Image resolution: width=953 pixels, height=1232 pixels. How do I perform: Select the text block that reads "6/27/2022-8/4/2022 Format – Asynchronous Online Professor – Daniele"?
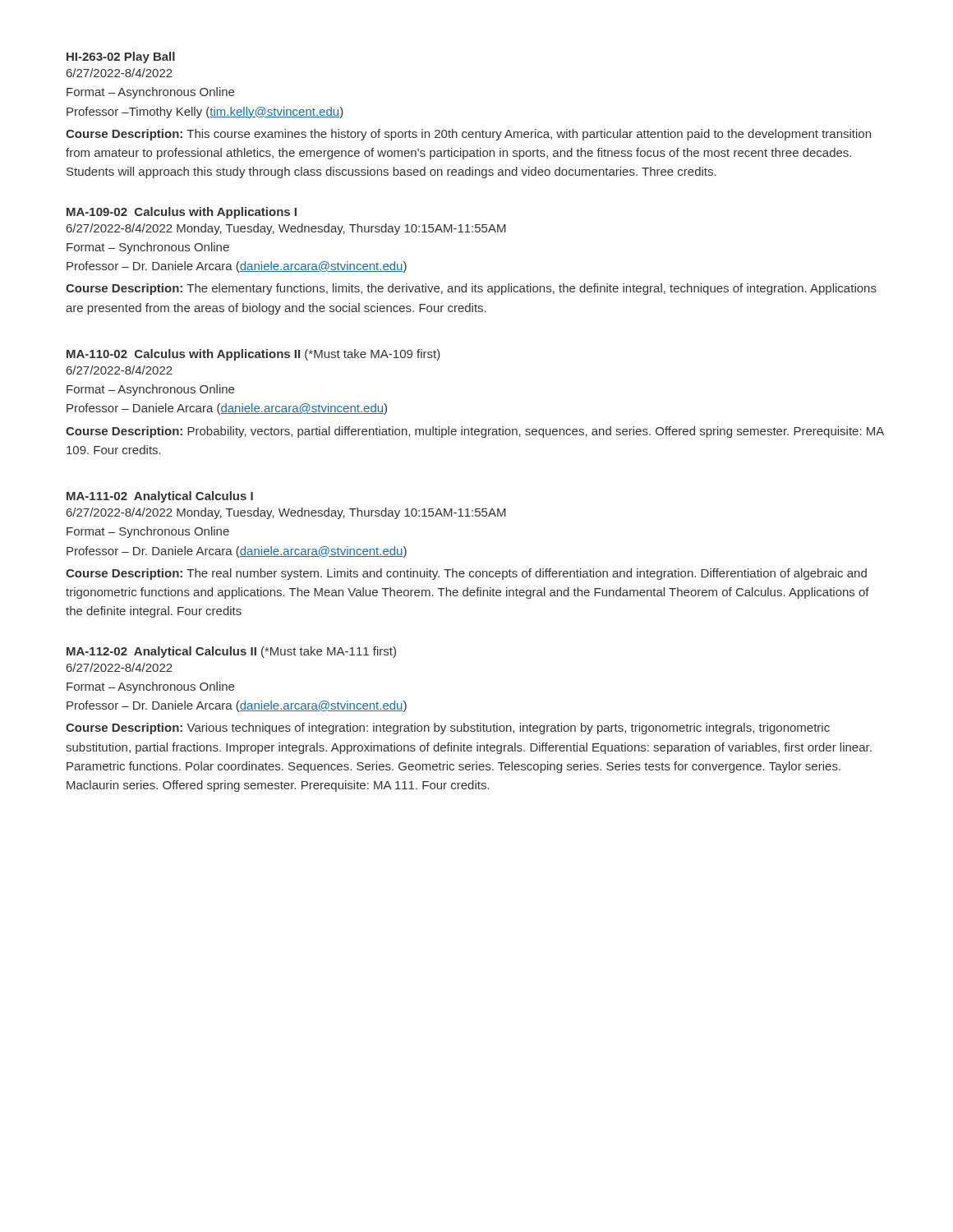tap(120, 370)
